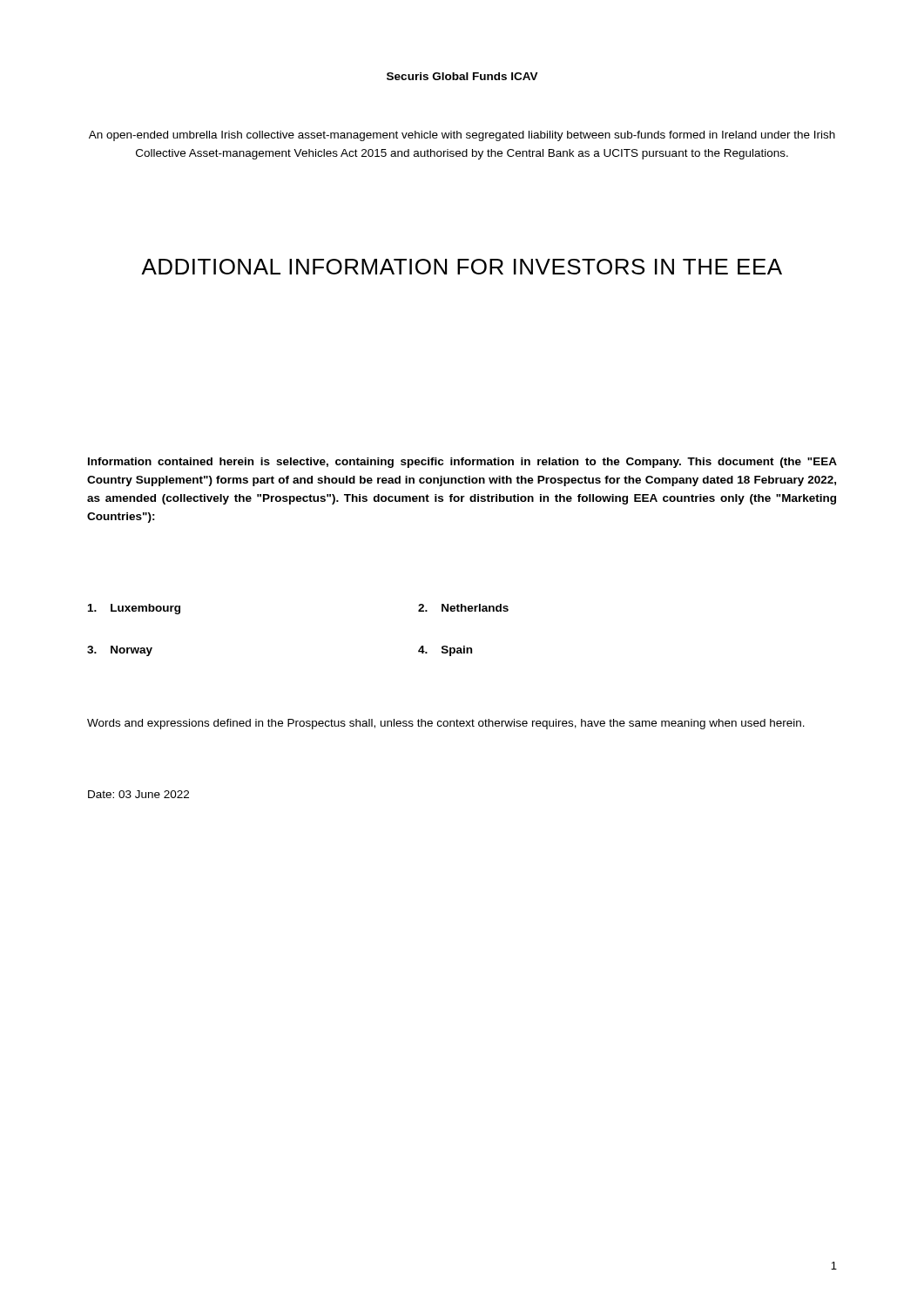
Task: Locate the block starting "An open-ended umbrella"
Action: click(x=462, y=144)
